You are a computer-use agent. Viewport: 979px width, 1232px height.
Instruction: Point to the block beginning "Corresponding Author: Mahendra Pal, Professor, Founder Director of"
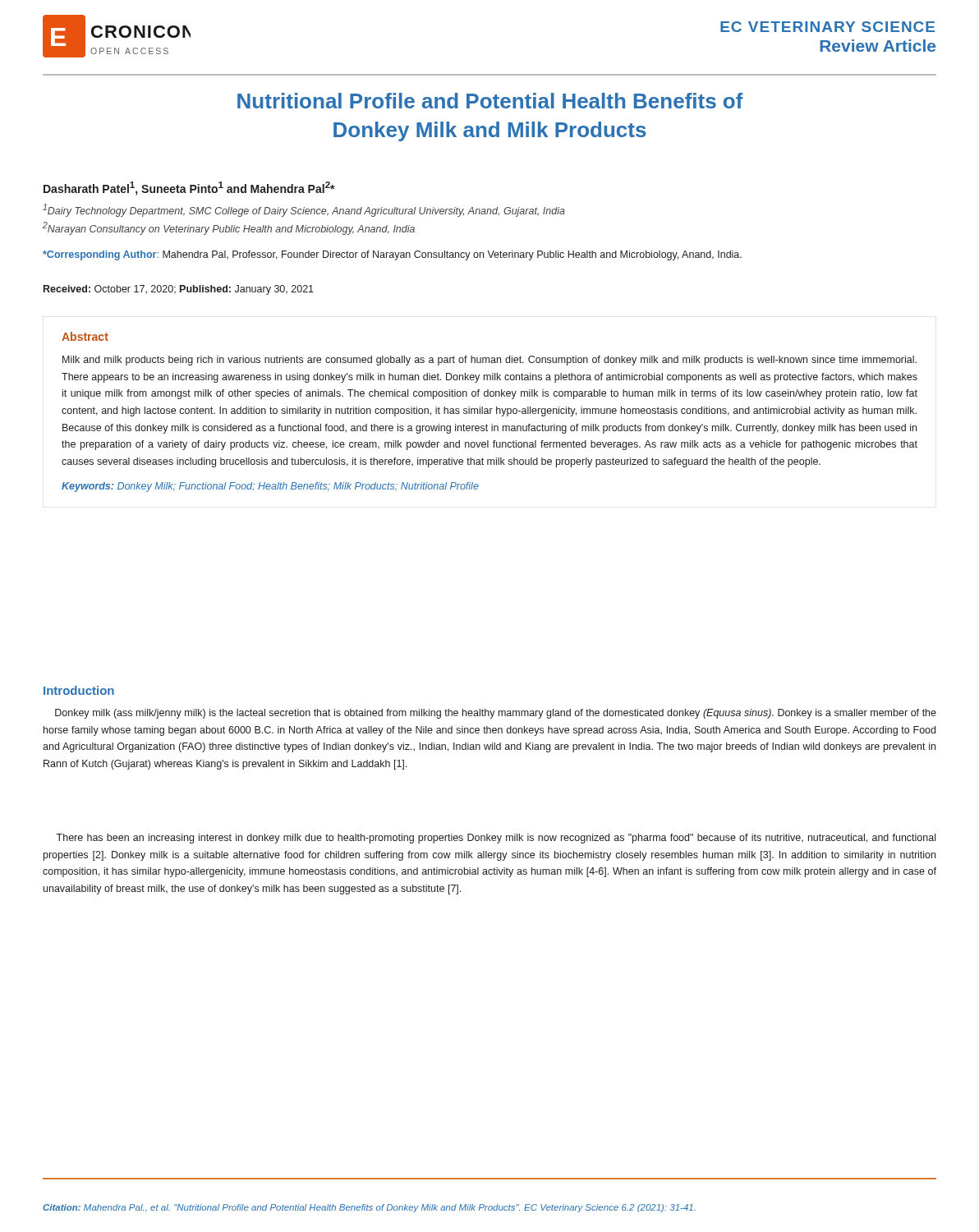(392, 255)
